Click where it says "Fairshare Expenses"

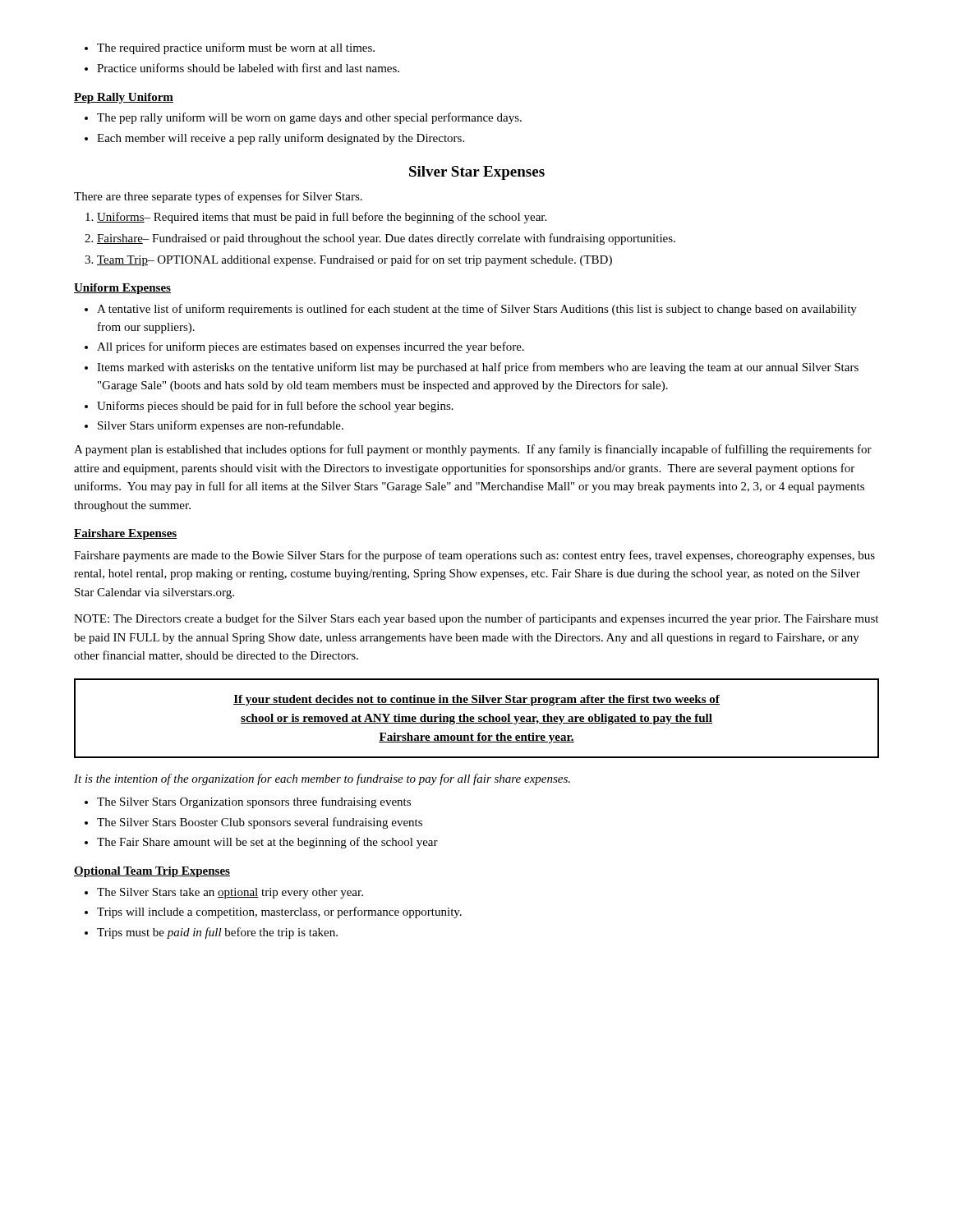pyautogui.click(x=125, y=534)
